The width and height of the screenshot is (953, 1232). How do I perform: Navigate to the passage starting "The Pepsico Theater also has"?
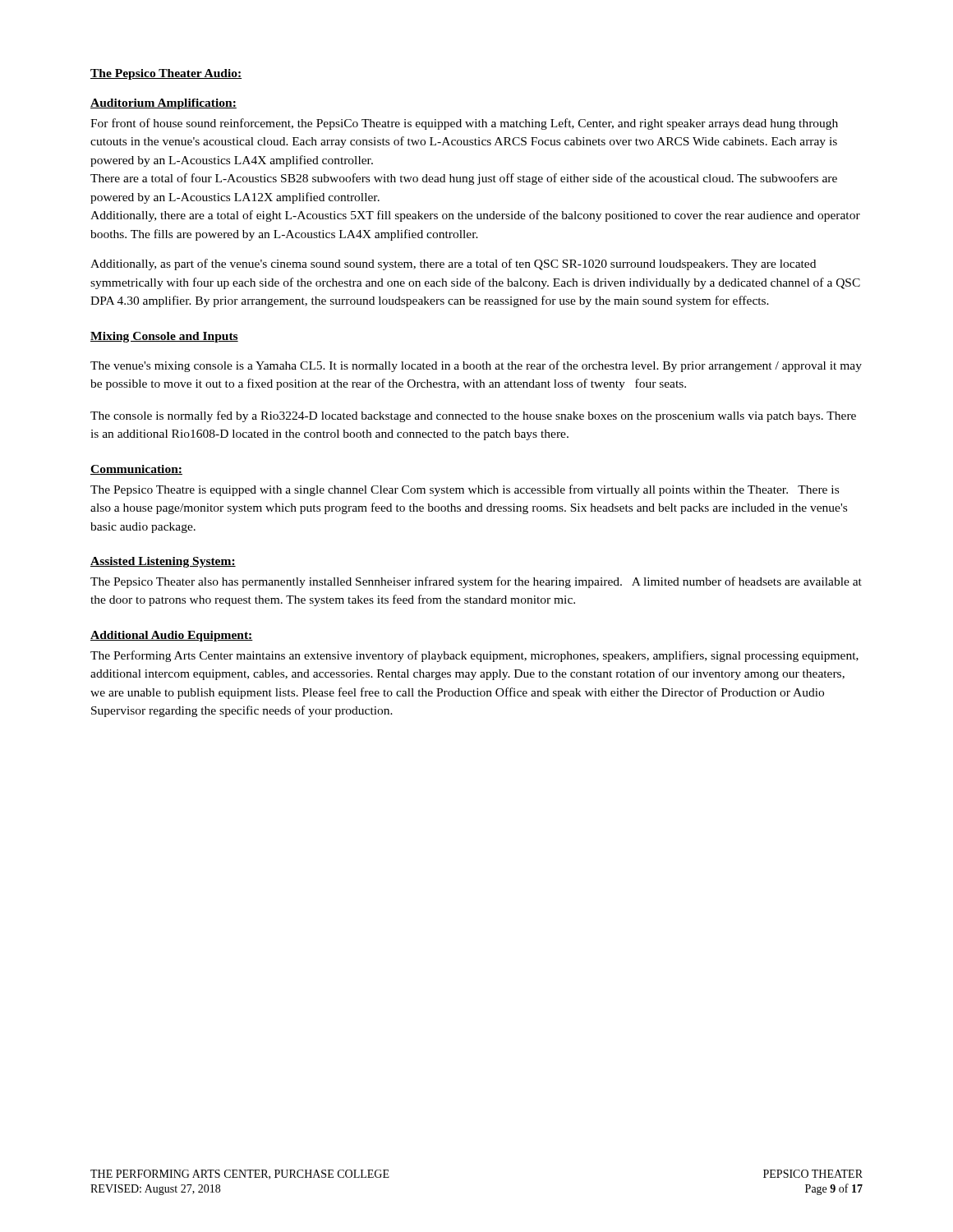click(x=476, y=590)
